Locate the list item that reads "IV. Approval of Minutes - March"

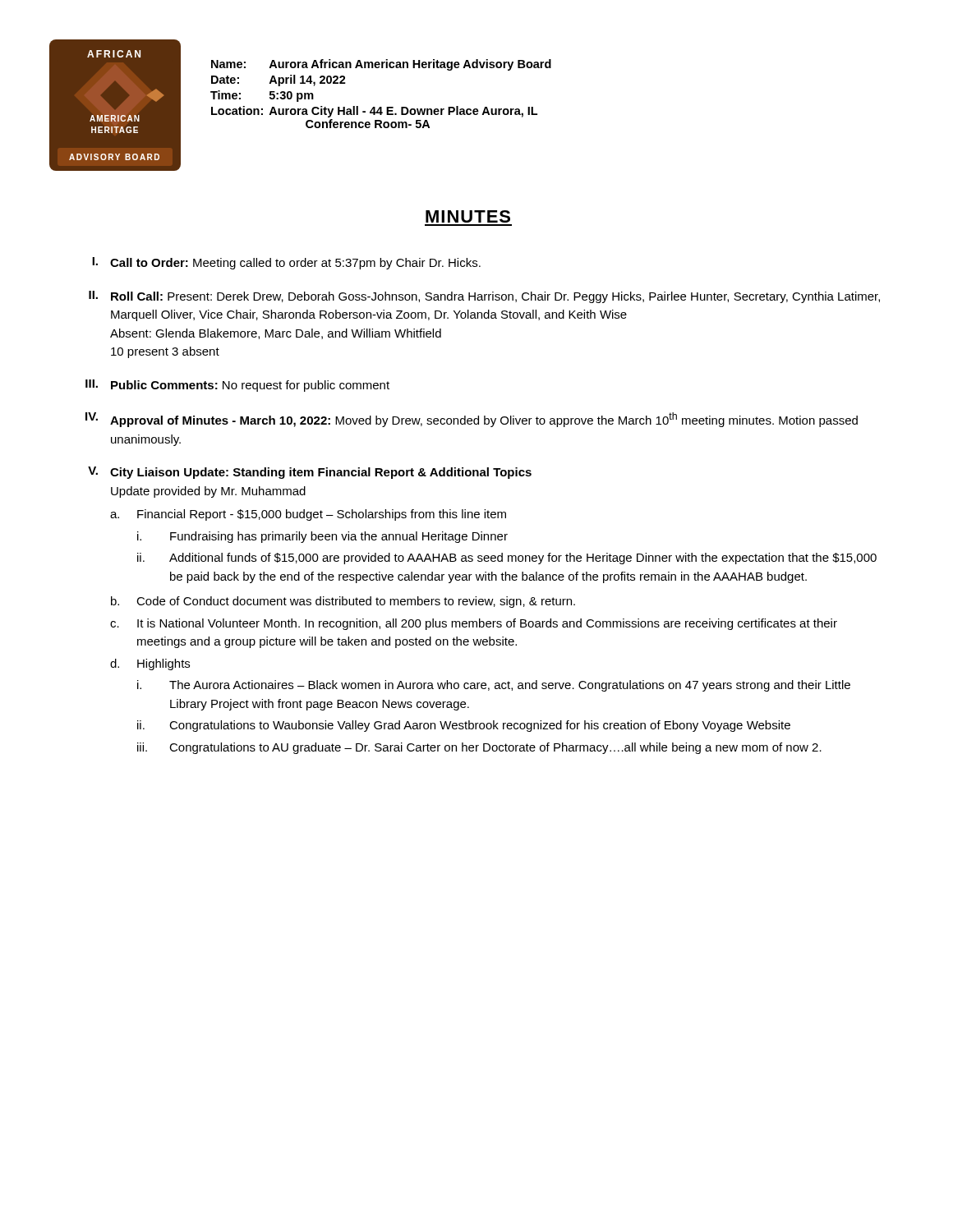pyautogui.click(x=468, y=429)
